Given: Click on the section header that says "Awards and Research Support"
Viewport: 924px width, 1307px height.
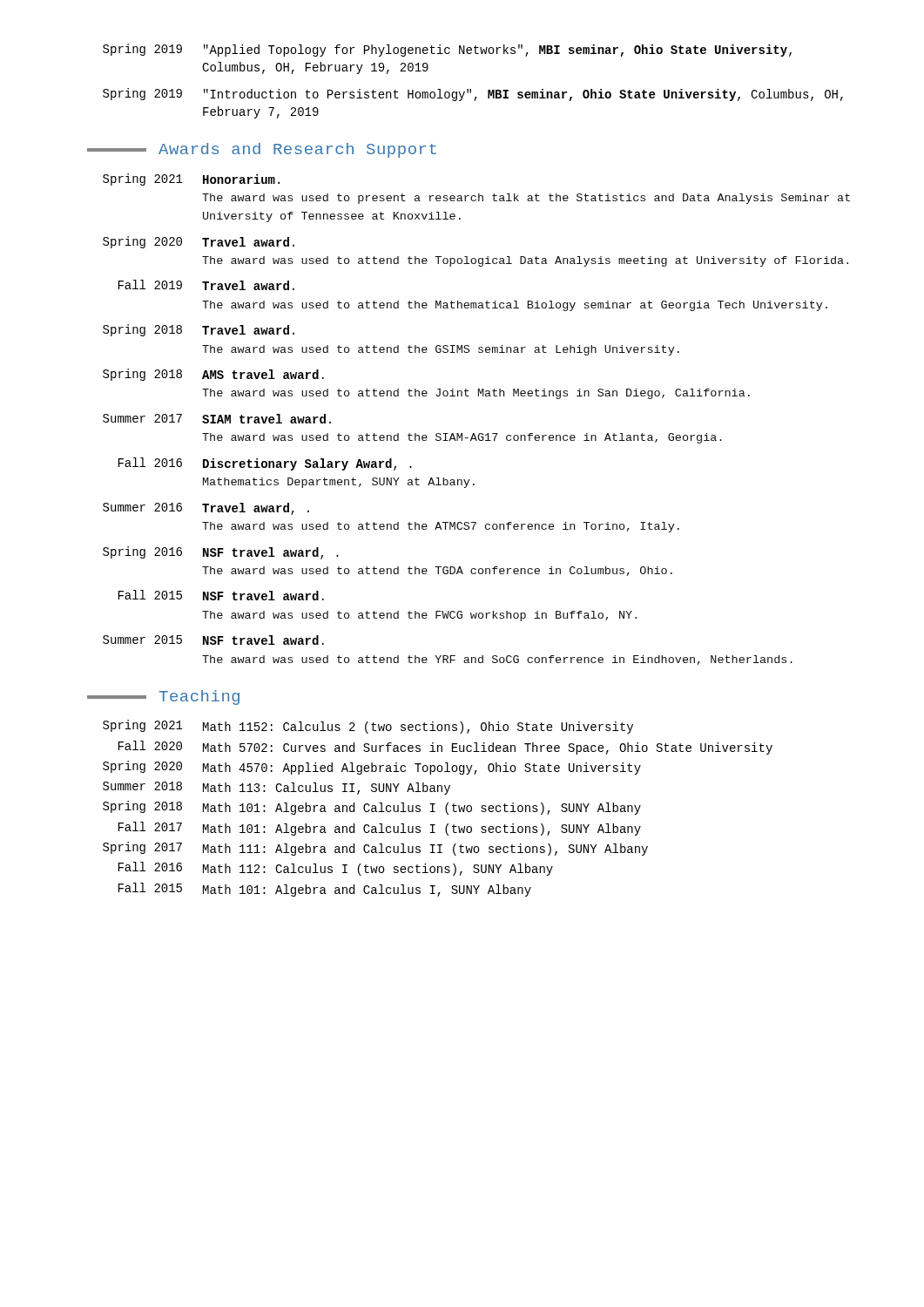Looking at the screenshot, I should 263,150.
